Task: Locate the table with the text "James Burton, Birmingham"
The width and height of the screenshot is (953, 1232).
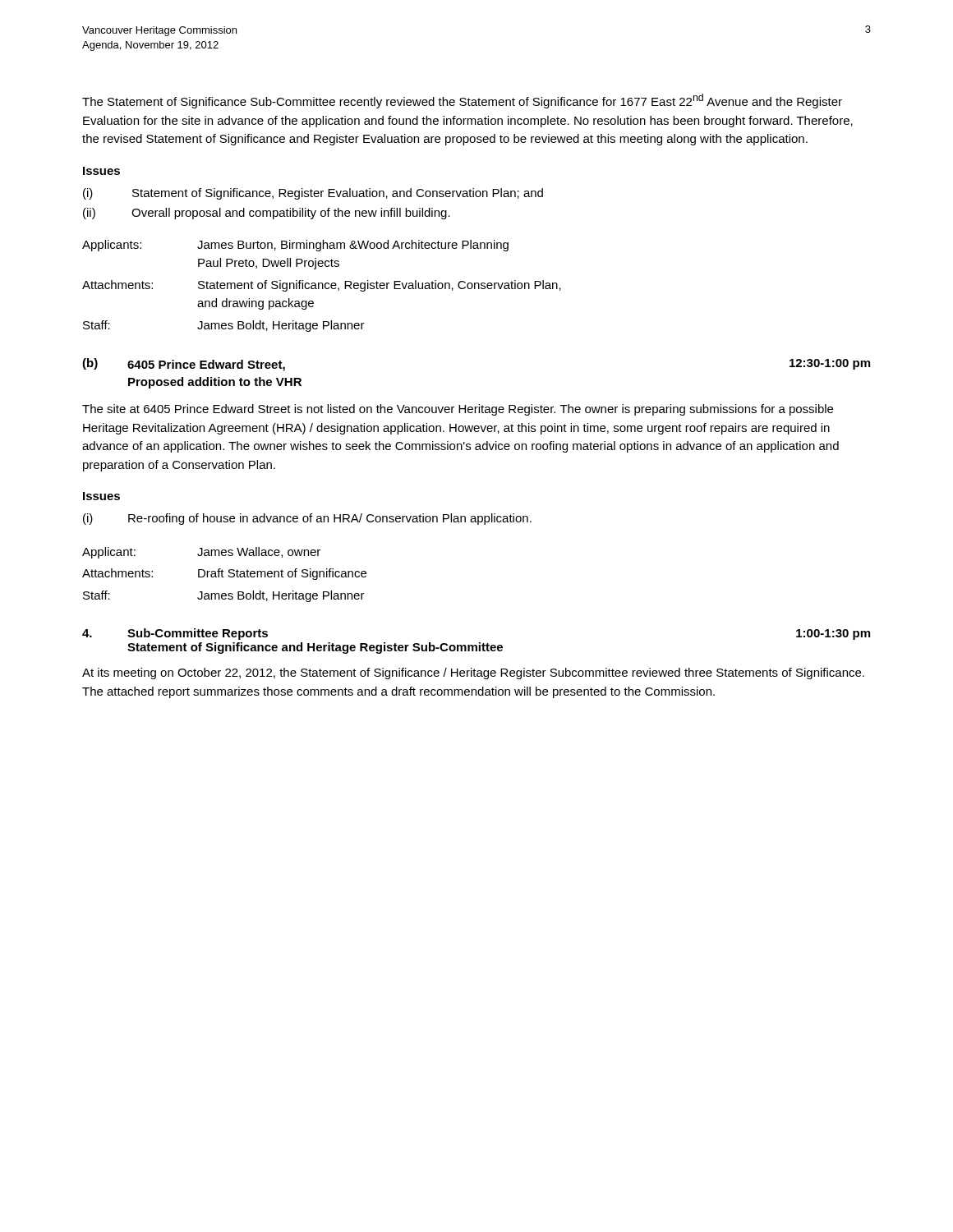Action: (x=476, y=285)
